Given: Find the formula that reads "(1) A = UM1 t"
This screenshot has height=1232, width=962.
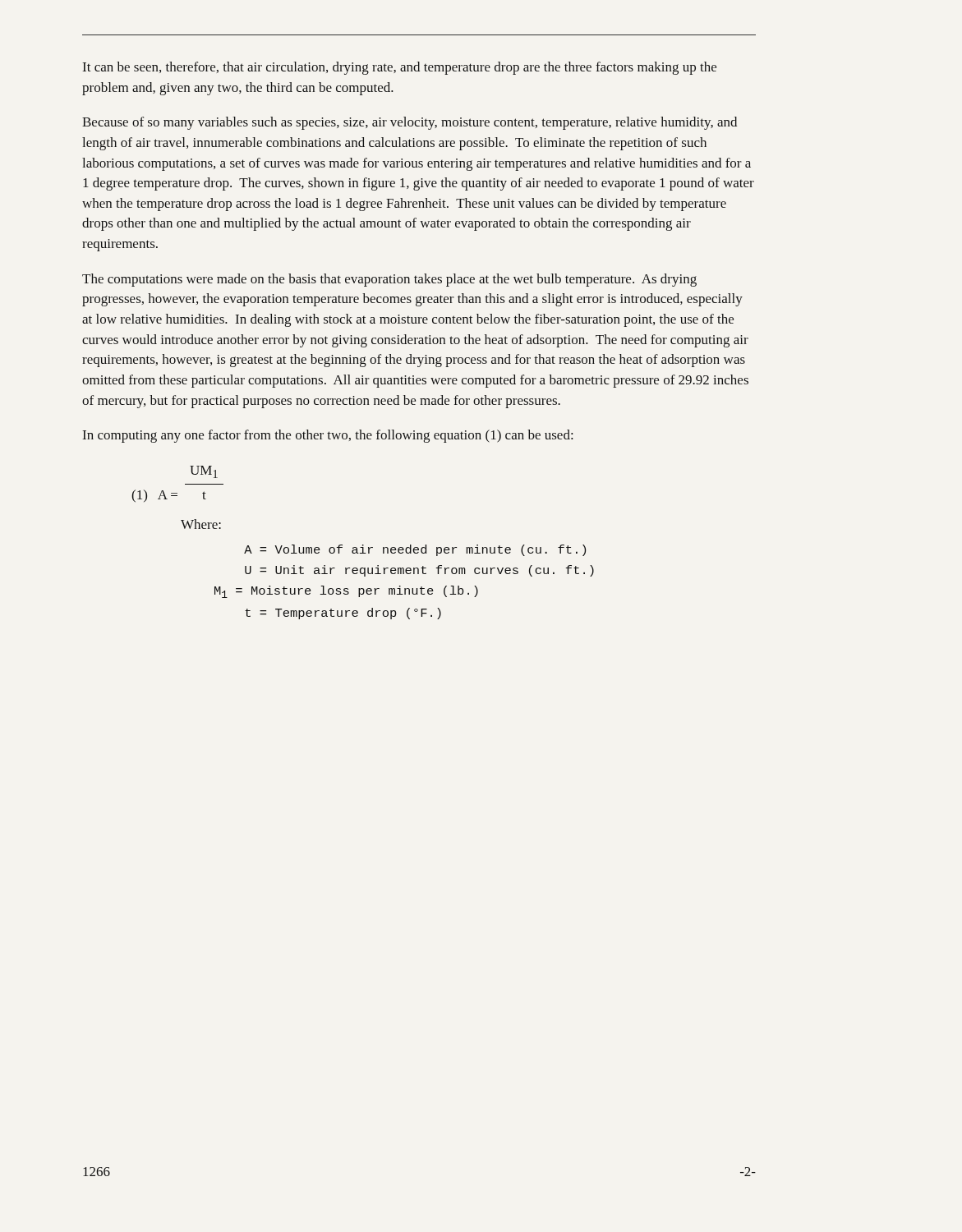Looking at the screenshot, I should (x=204, y=472).
